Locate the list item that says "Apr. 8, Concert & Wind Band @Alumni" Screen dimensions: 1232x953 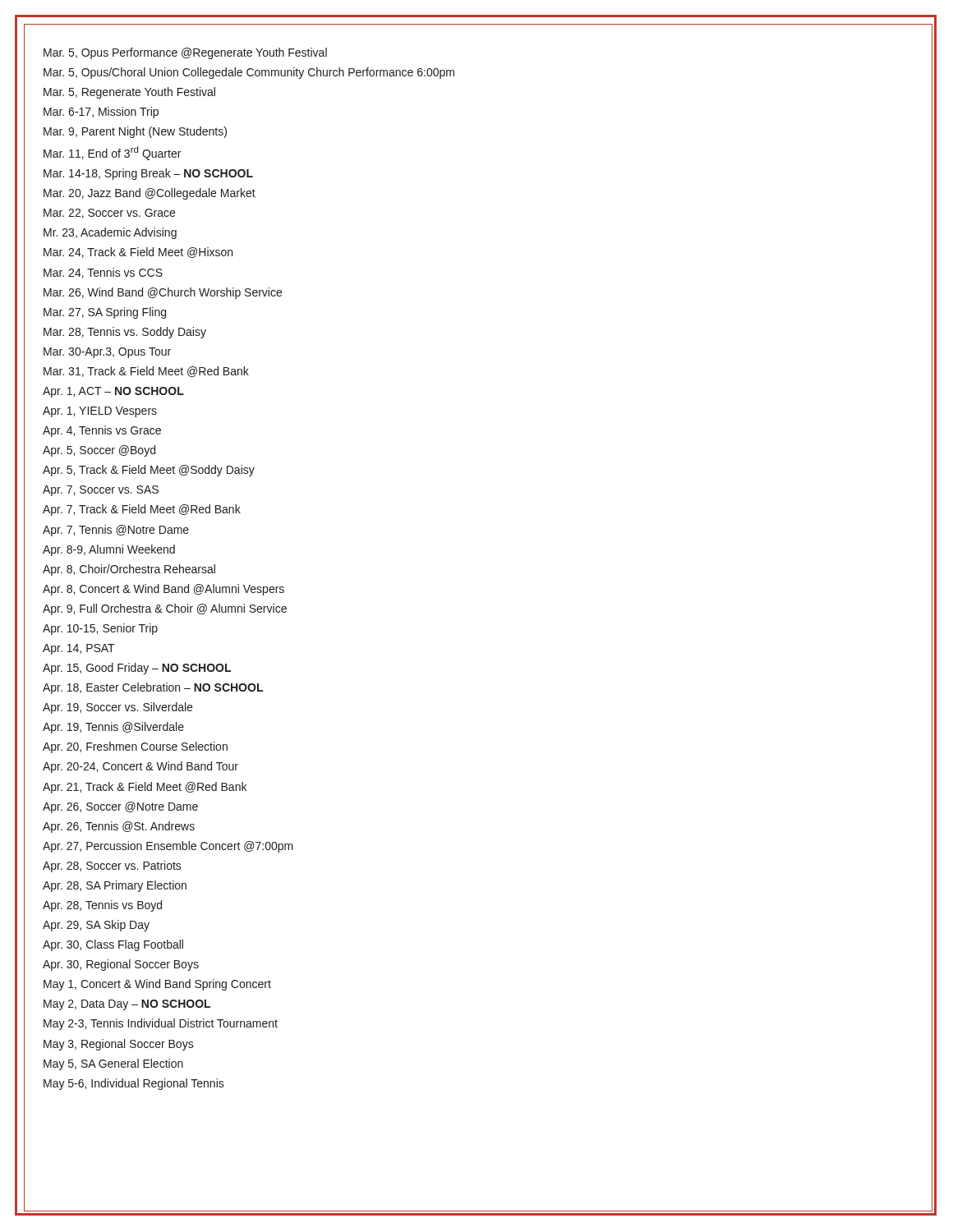[164, 589]
